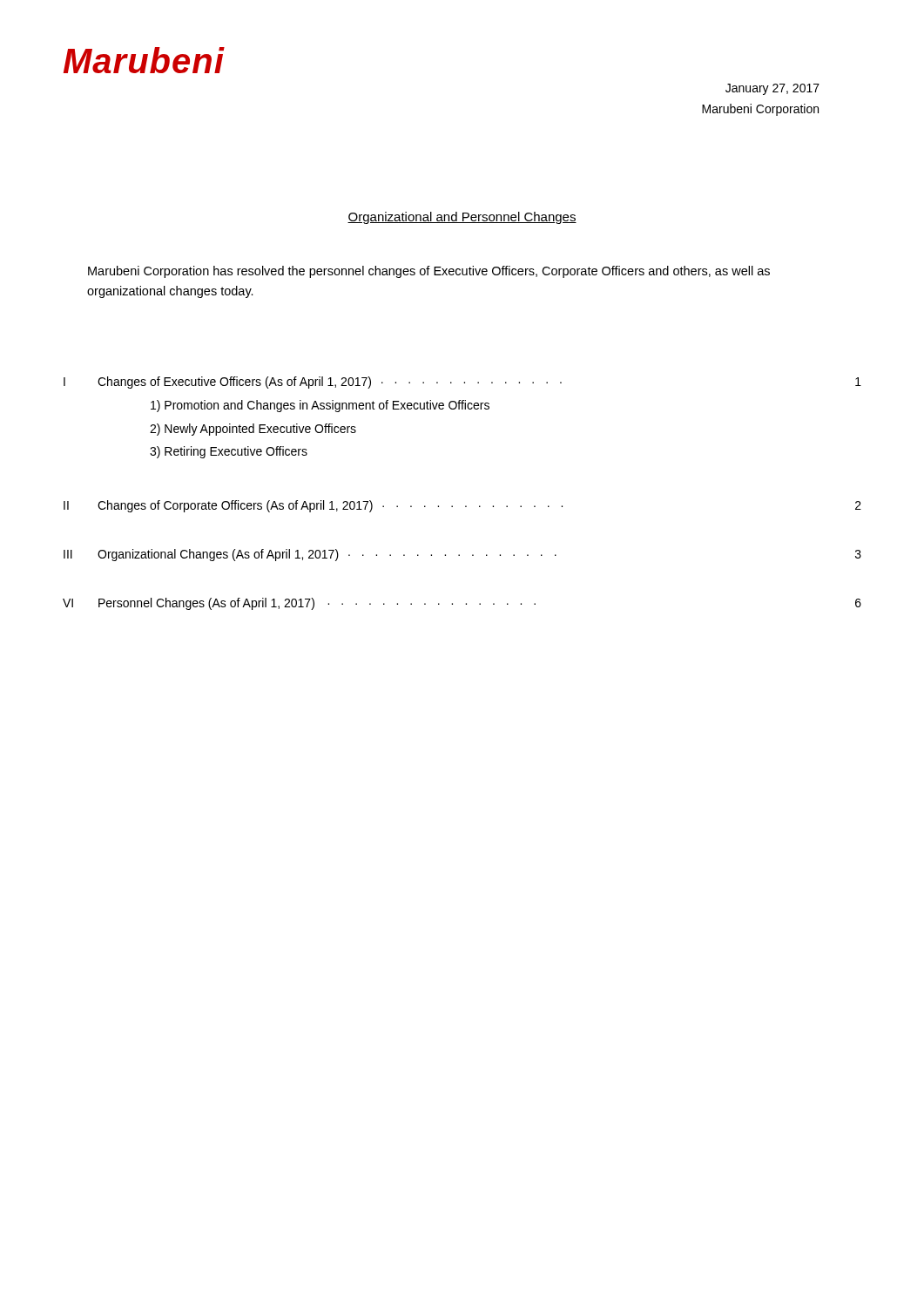Click on the region starting "Marubeni Corporation has resolved the personnel changes of"
This screenshot has width=924, height=1307.
click(x=429, y=281)
